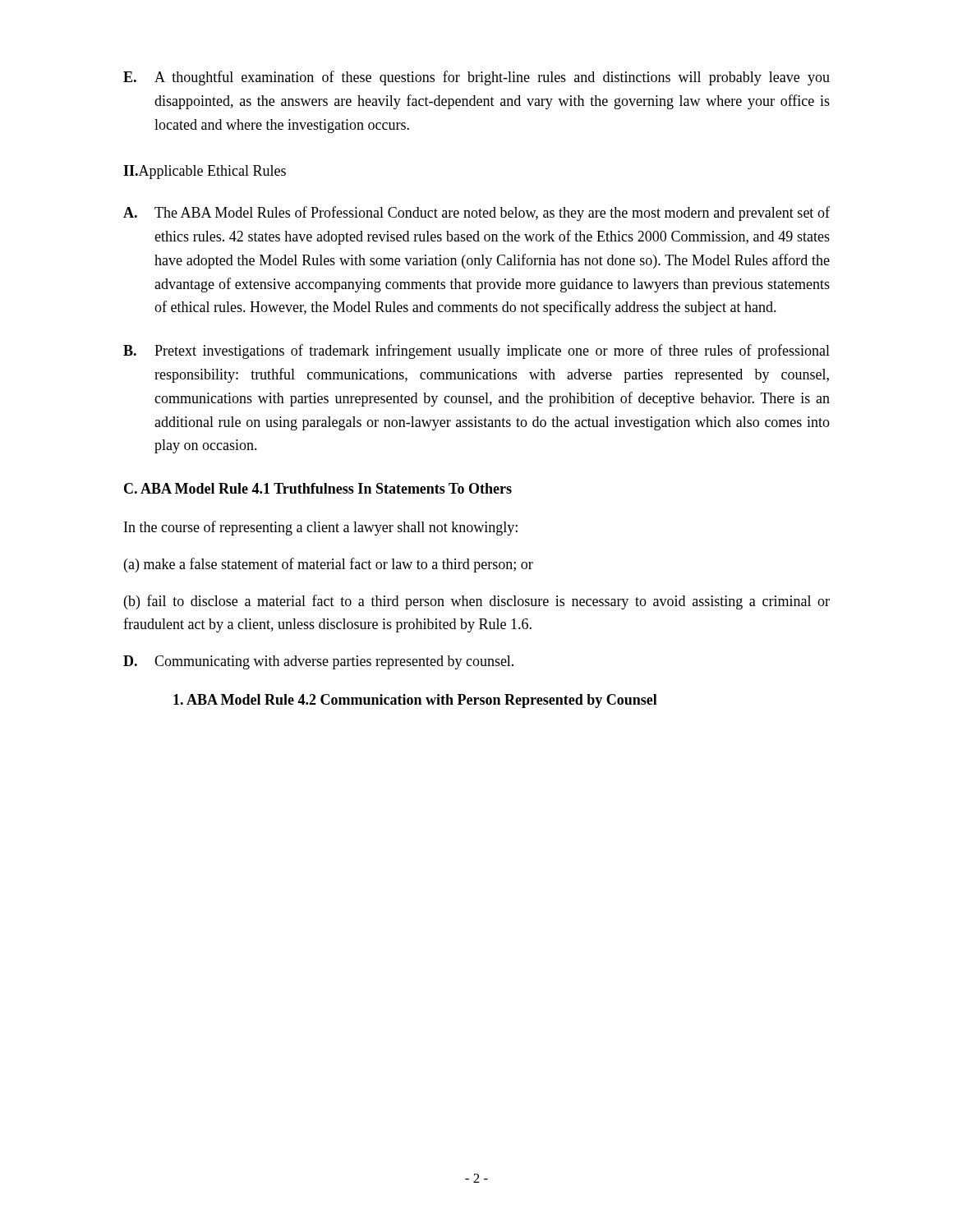
Task: Locate the block of text that opens with "(b) fail to"
Action: [476, 613]
